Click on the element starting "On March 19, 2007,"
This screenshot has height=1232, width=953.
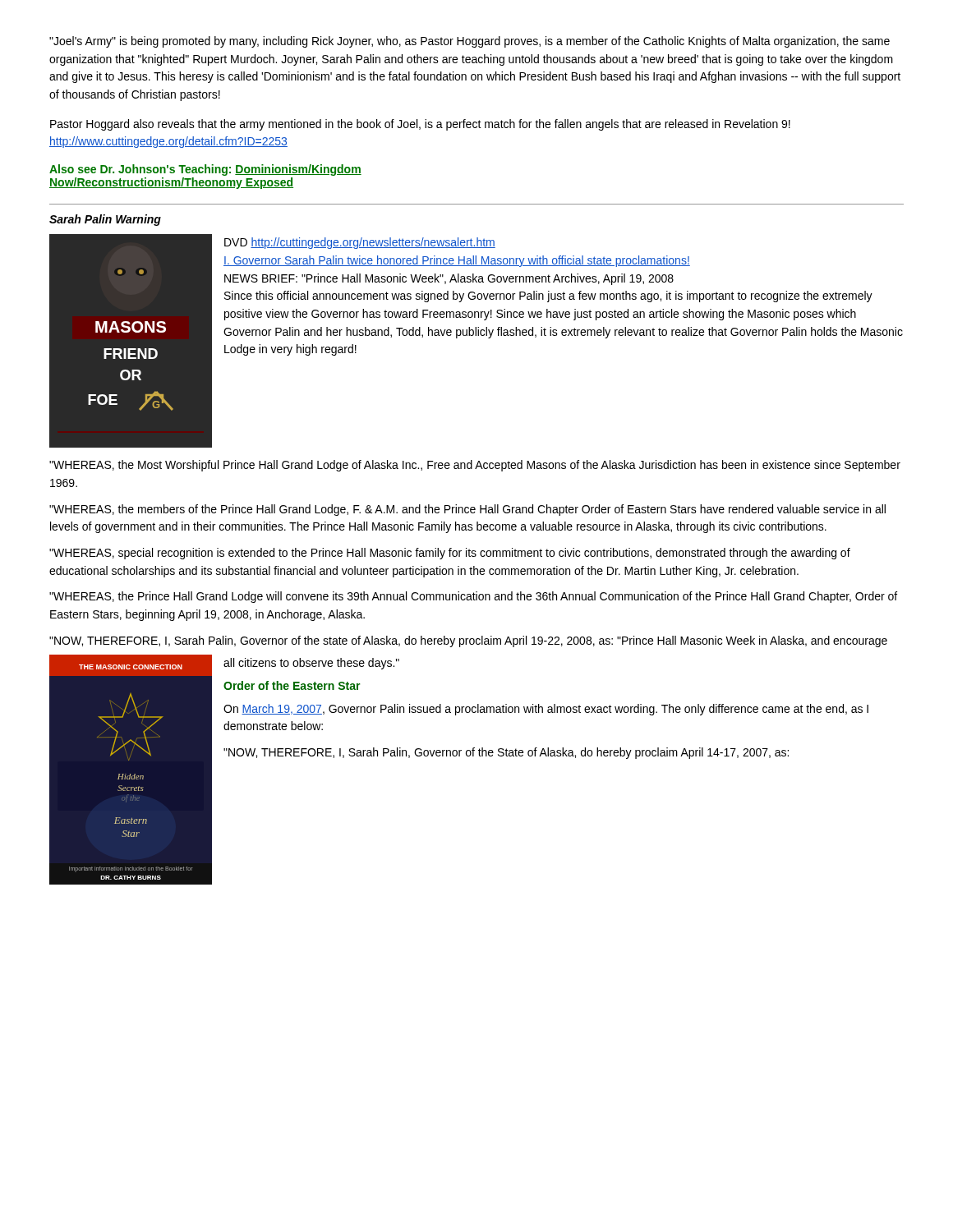click(x=546, y=717)
